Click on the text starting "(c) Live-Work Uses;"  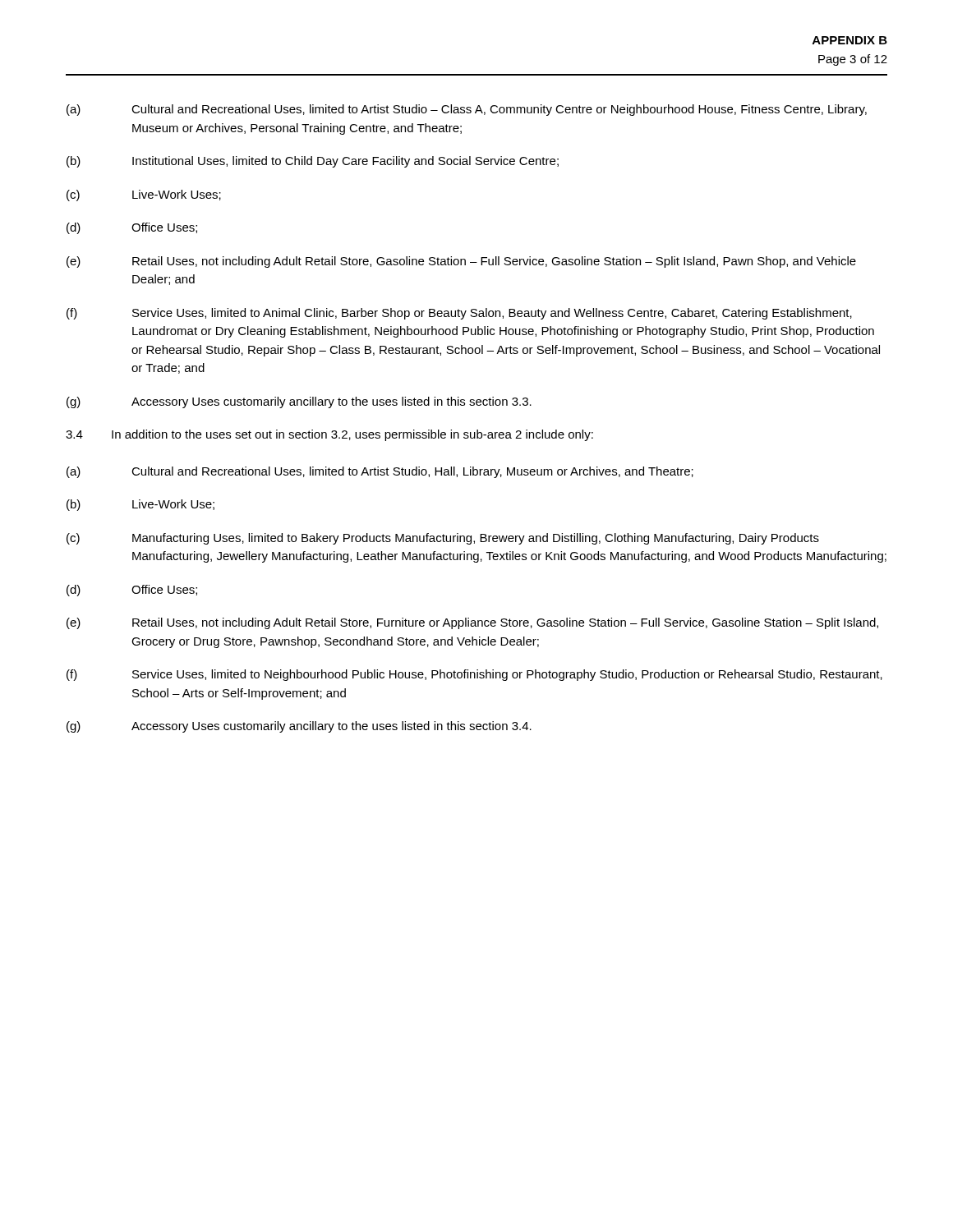144,195
